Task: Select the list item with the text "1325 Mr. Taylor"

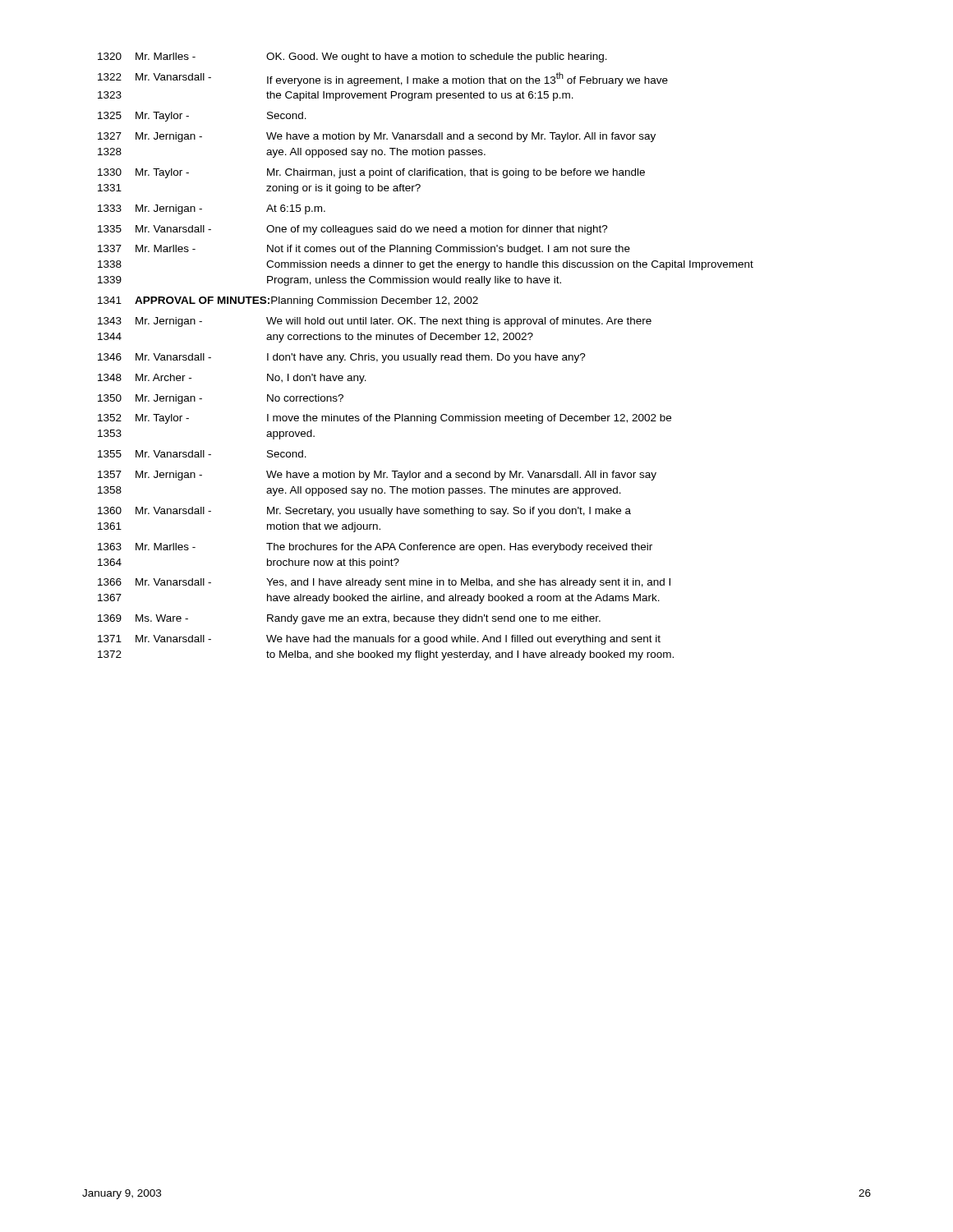Action: coord(109,117)
